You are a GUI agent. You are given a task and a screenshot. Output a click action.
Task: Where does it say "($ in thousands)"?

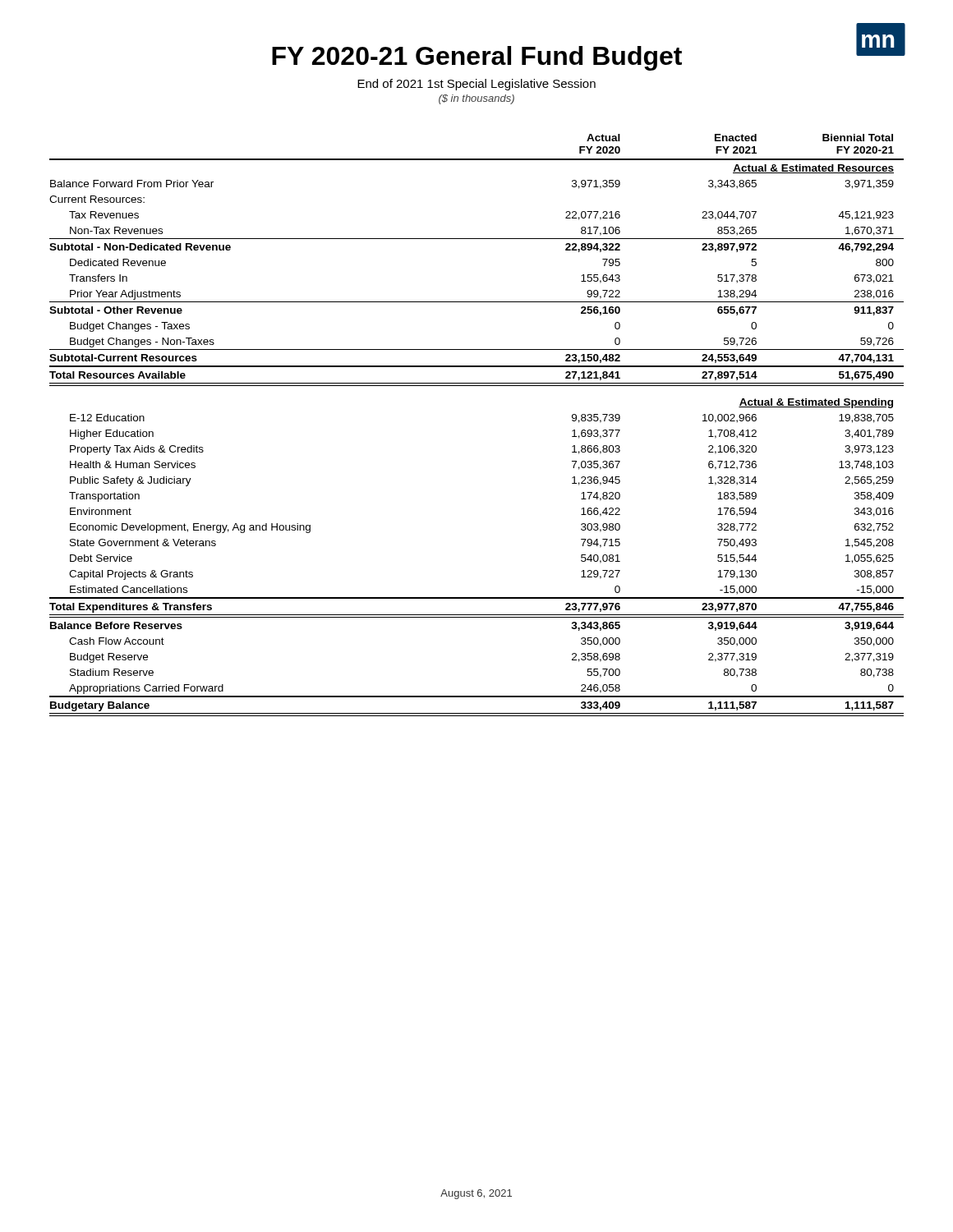[x=476, y=98]
